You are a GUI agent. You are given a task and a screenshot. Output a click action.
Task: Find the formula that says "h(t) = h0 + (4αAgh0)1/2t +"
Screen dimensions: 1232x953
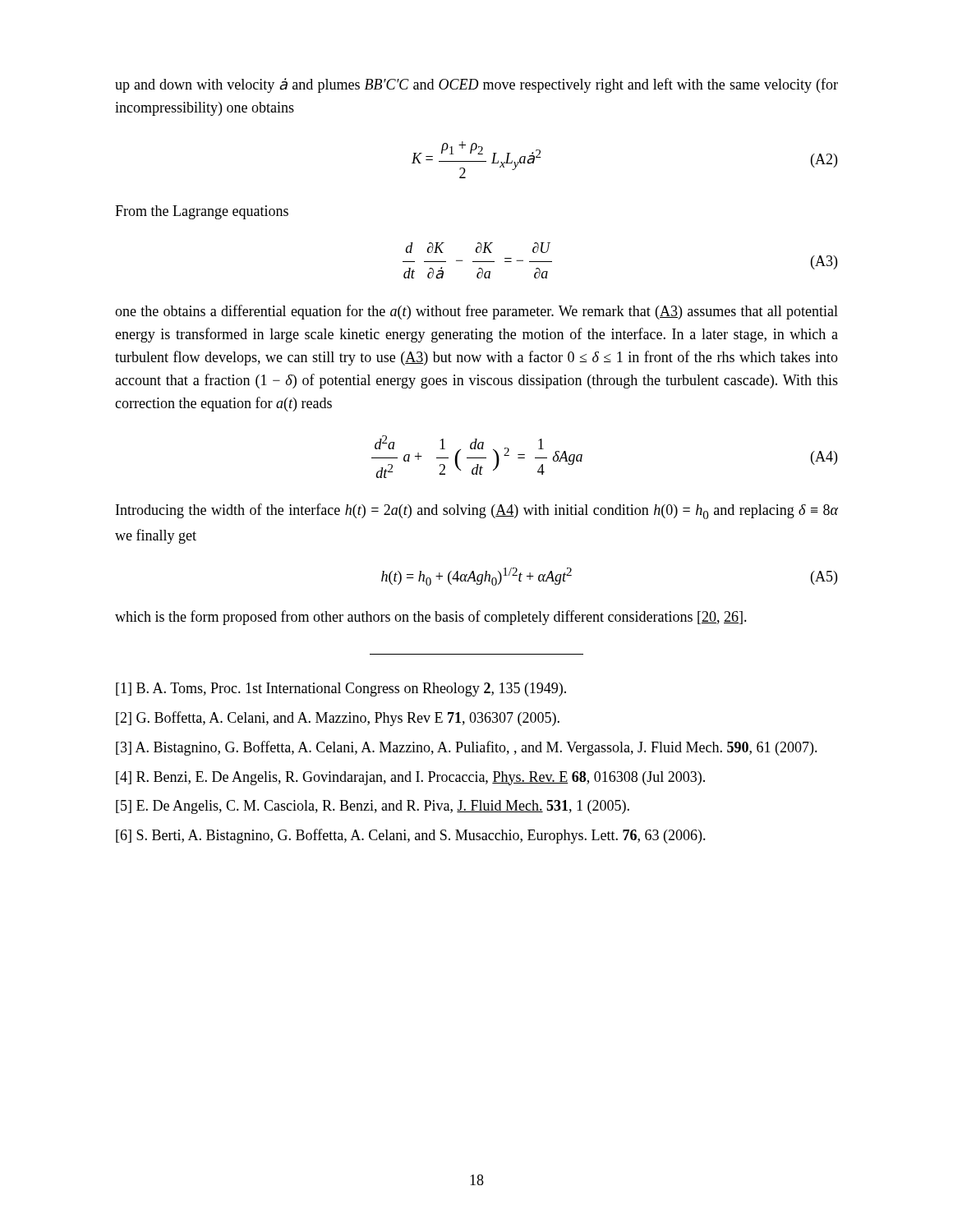click(x=487, y=576)
